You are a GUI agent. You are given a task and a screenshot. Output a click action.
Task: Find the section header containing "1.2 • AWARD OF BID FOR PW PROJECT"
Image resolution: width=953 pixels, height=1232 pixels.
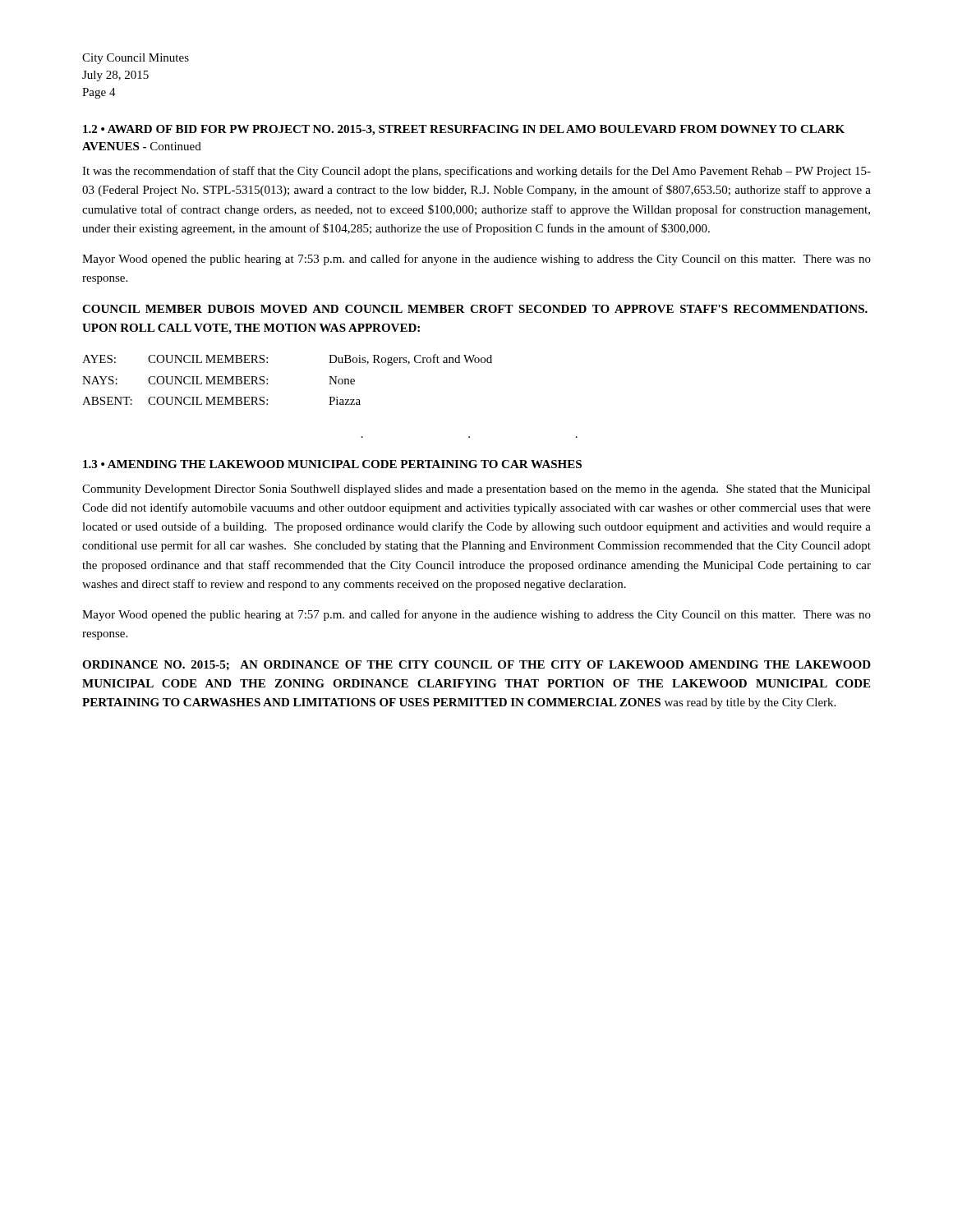pos(463,138)
